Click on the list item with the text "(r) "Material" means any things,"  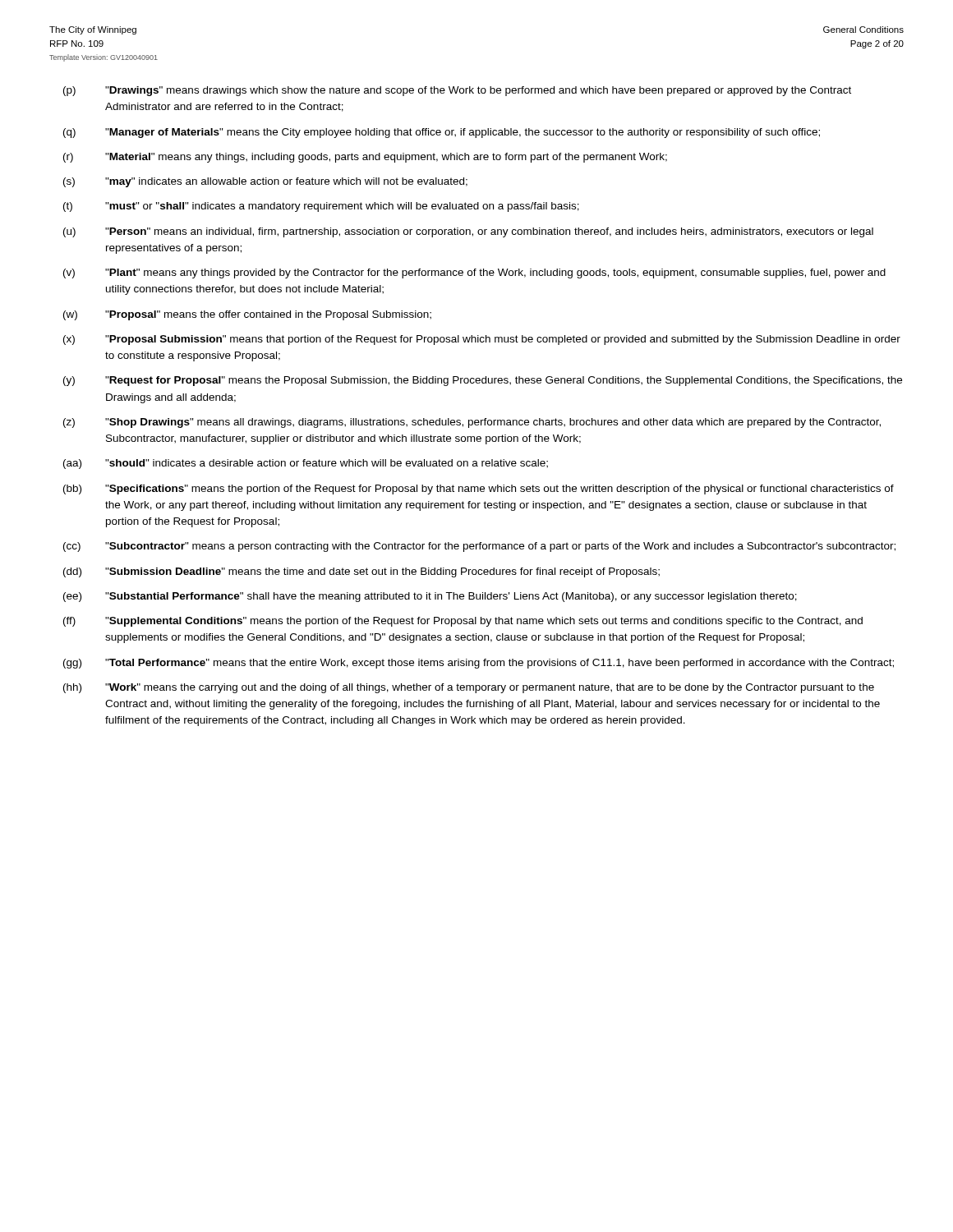476,157
